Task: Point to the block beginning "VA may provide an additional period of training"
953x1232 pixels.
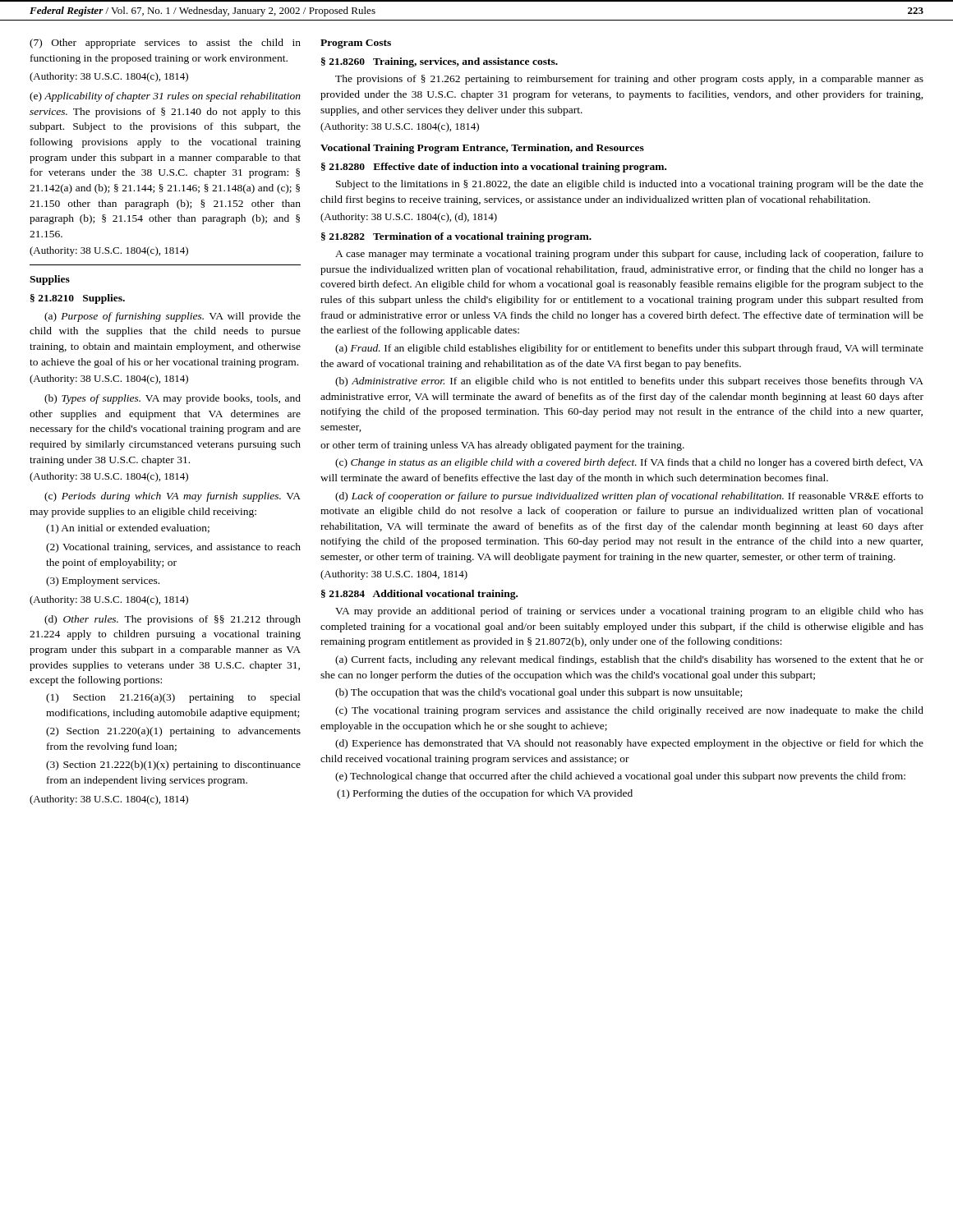Action: (x=622, y=703)
